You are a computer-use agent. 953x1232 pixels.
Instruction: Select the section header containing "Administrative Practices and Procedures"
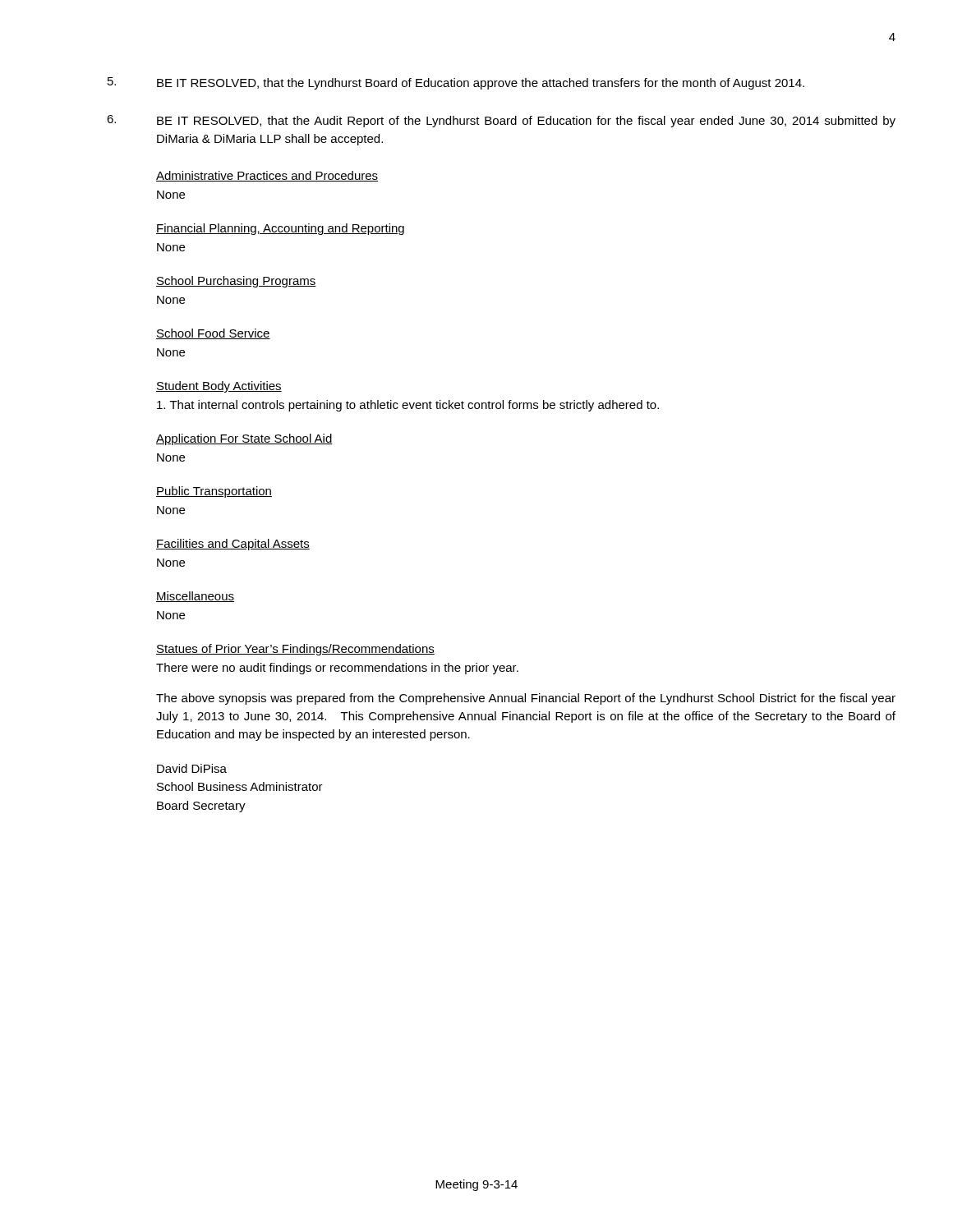(267, 176)
